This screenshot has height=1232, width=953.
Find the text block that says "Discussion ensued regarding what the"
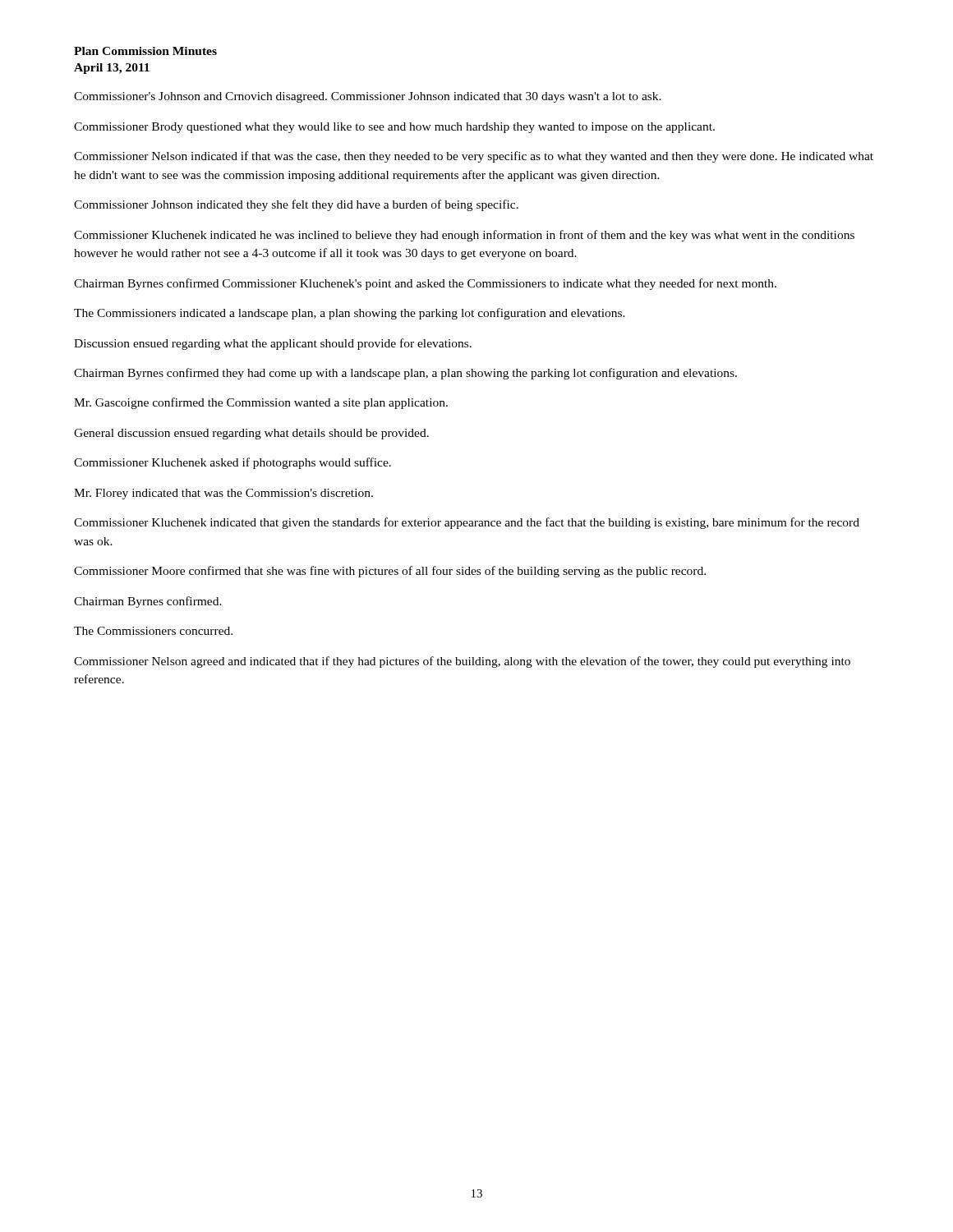pyautogui.click(x=273, y=342)
